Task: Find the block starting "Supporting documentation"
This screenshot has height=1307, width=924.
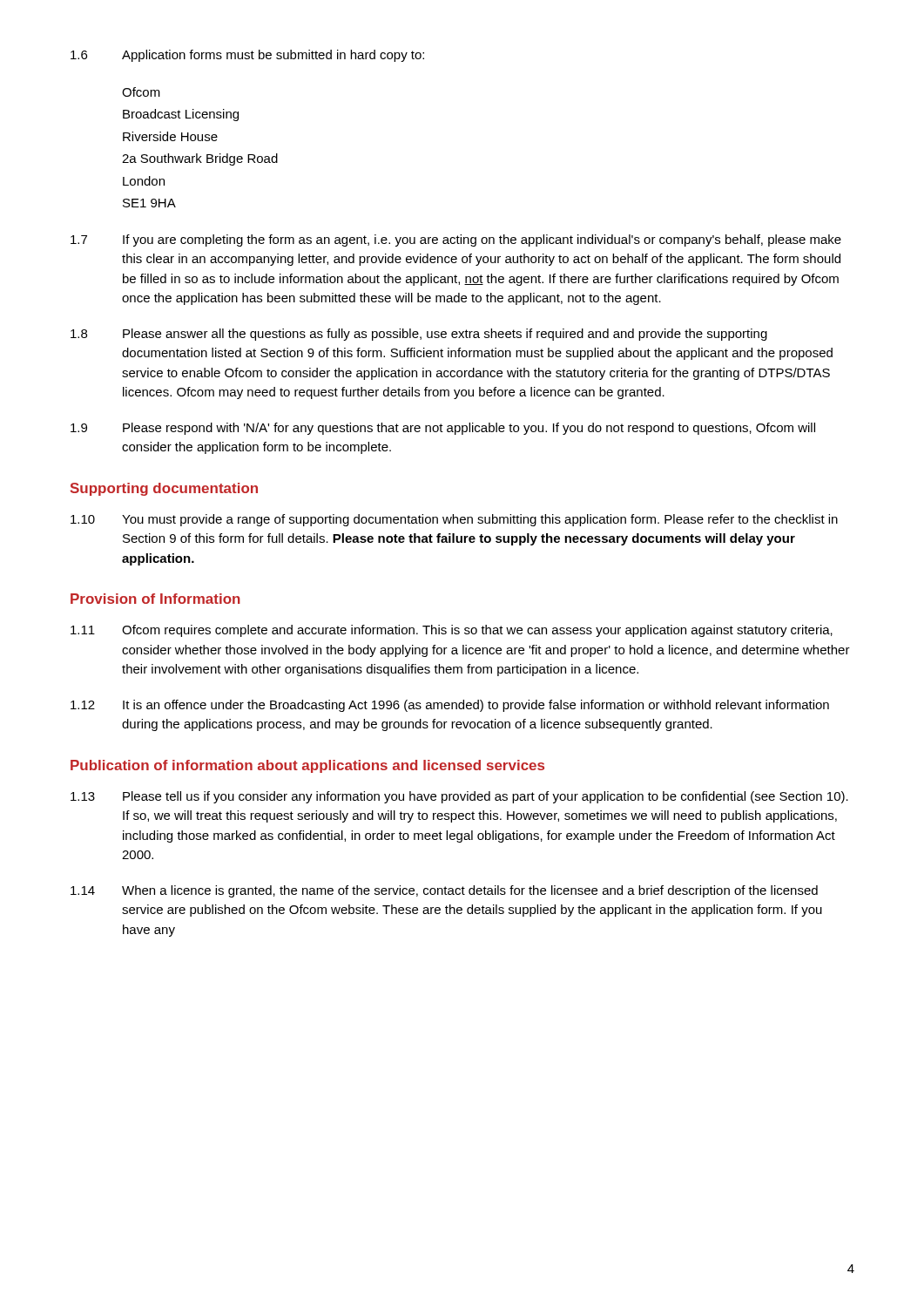Action: tap(164, 488)
